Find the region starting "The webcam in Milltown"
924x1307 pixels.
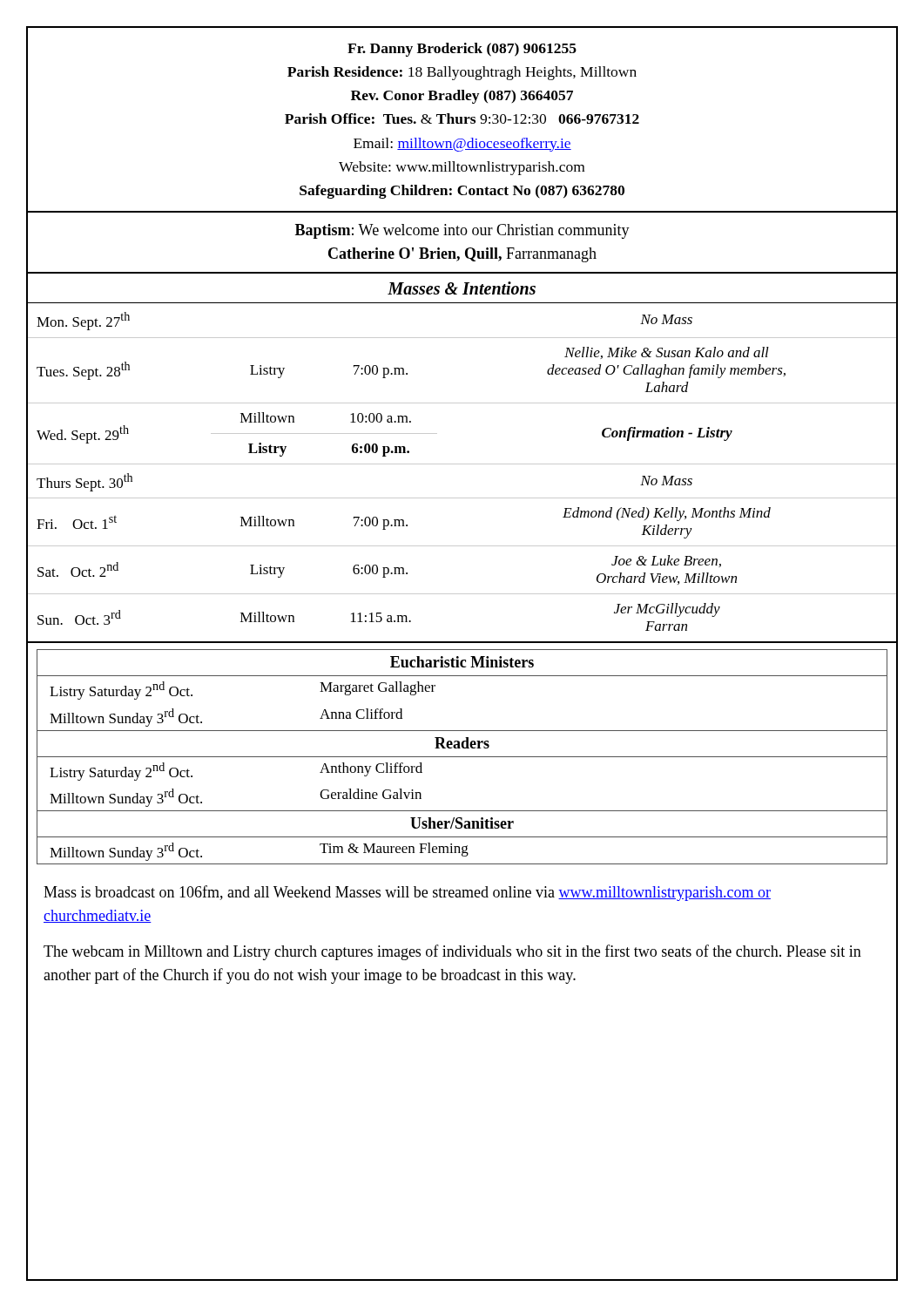pyautogui.click(x=452, y=964)
